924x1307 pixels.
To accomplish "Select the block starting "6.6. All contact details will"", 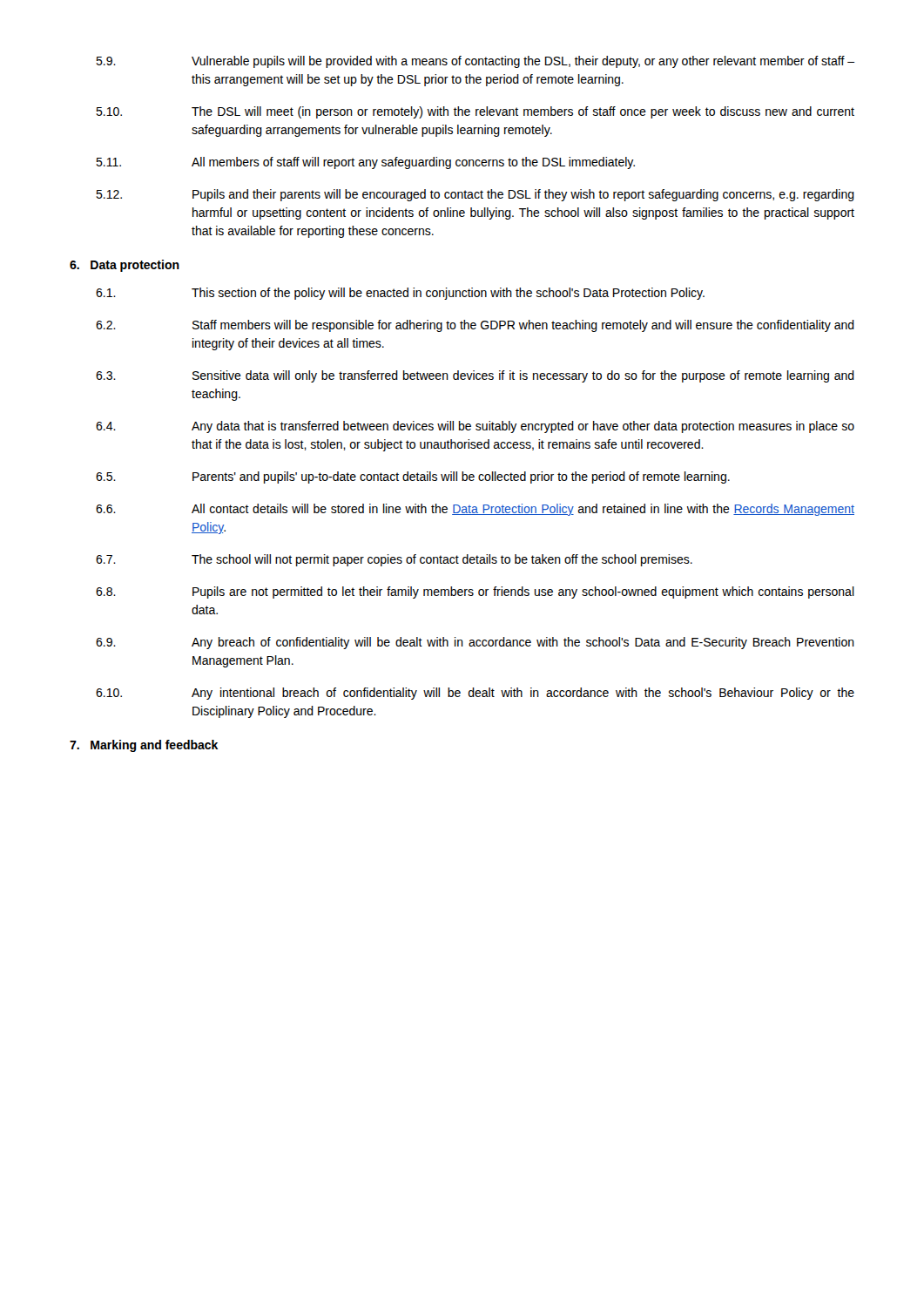I will [462, 518].
